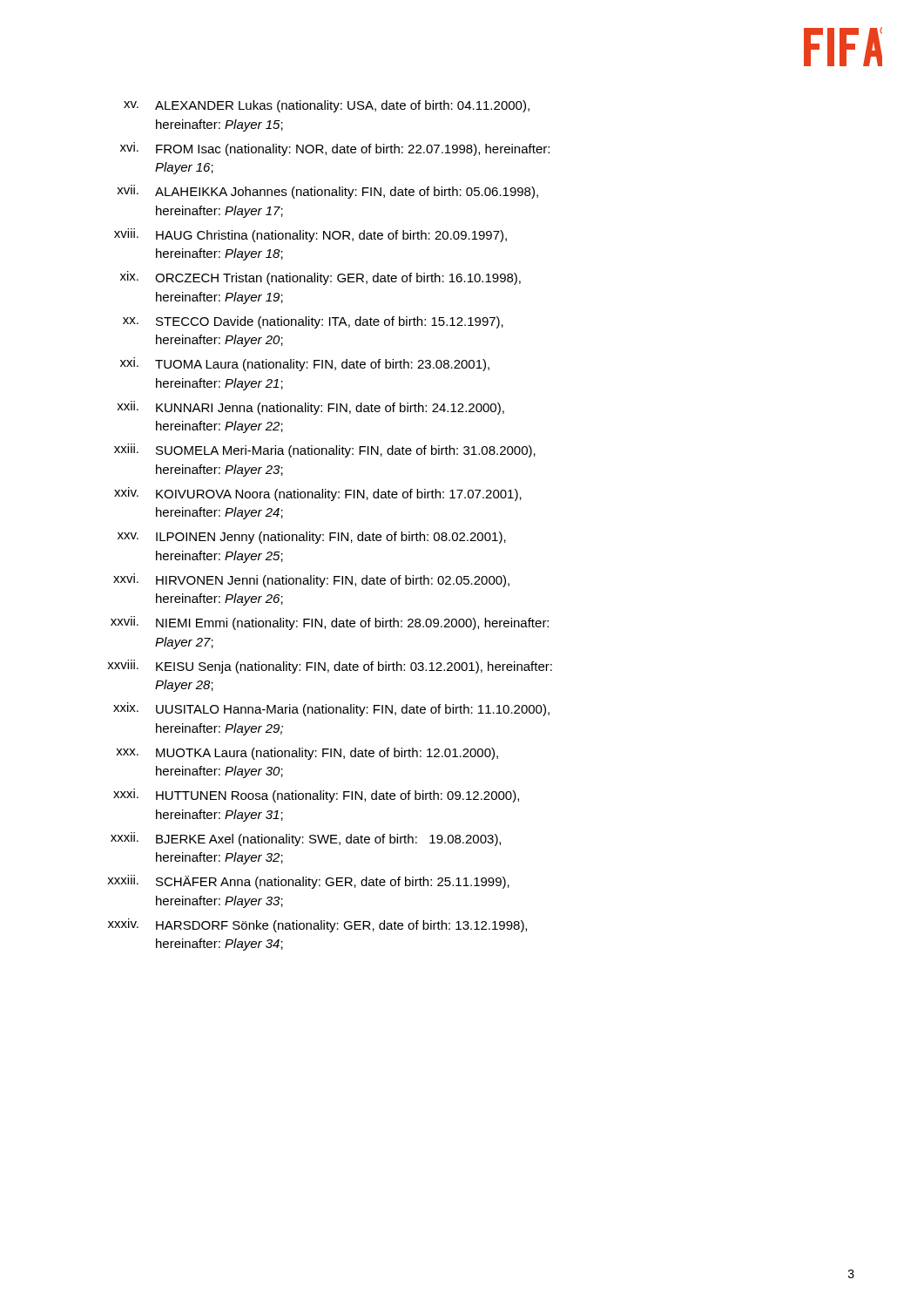Viewport: 924px width, 1307px height.
Task: Click the passage that begins "xxiv. KOIVUROVA Noora (nationality: FIN, date of"
Action: tap(462, 506)
